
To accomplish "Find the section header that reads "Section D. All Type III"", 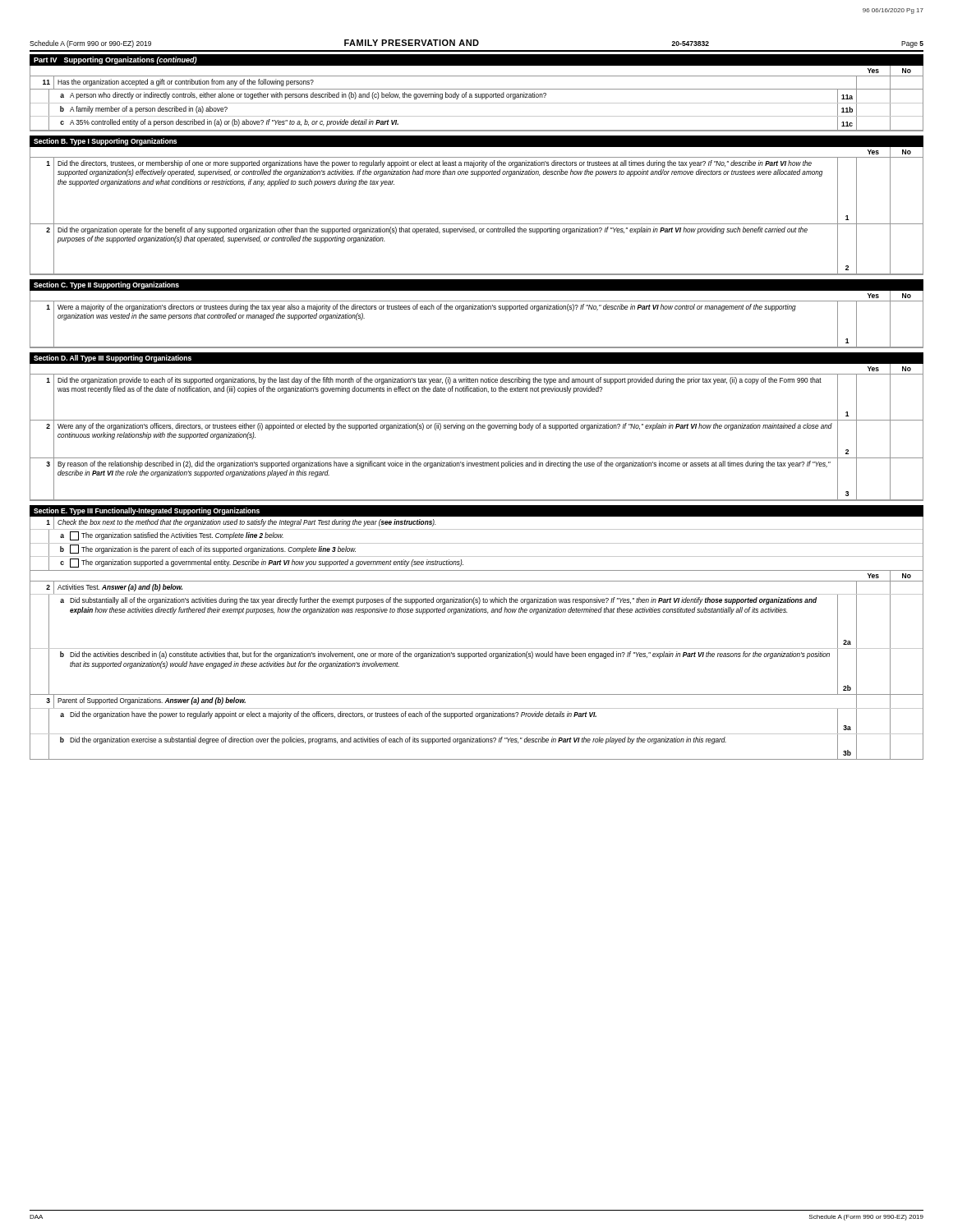I will [113, 358].
